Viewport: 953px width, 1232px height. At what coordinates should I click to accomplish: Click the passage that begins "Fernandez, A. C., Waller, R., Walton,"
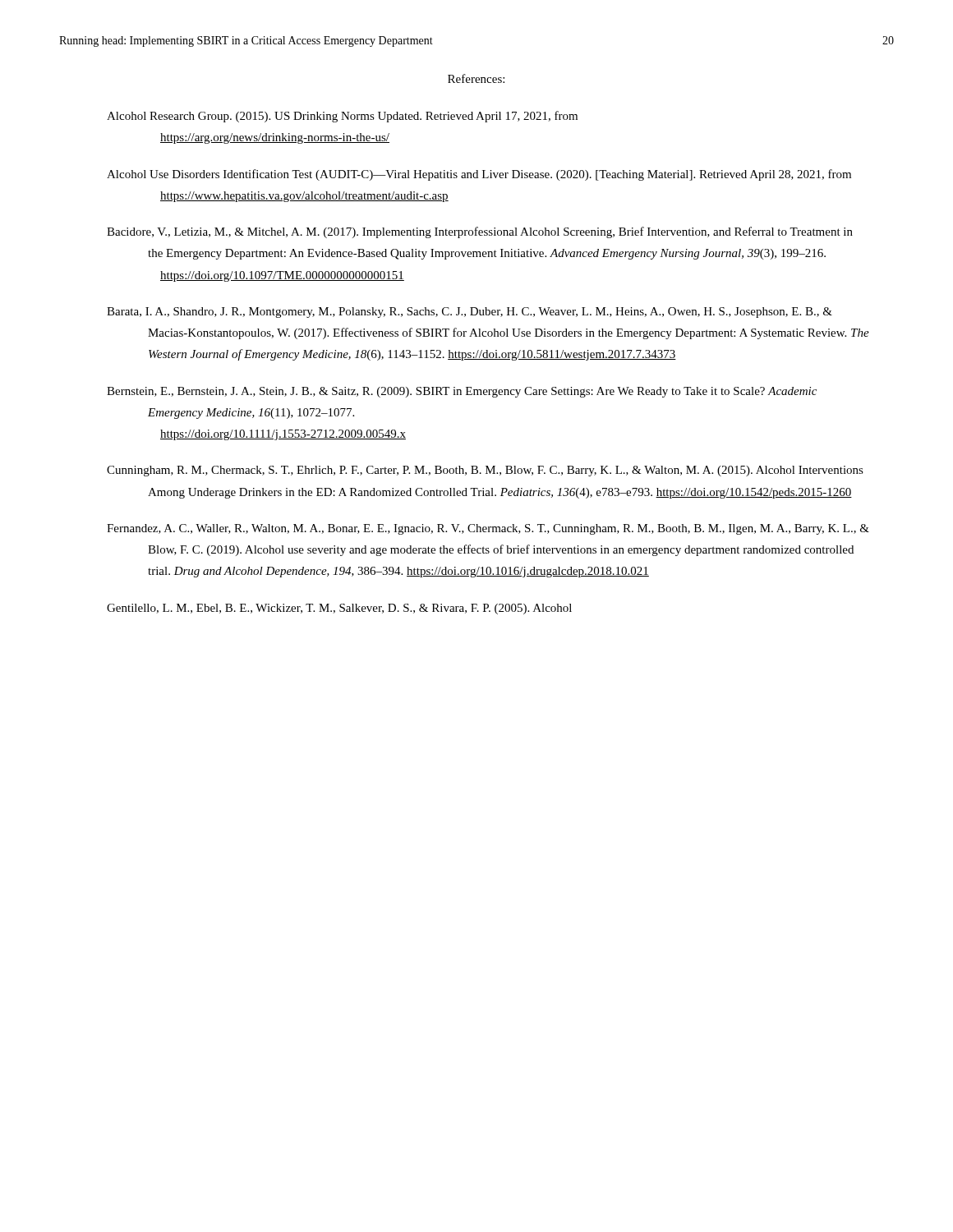click(x=488, y=549)
